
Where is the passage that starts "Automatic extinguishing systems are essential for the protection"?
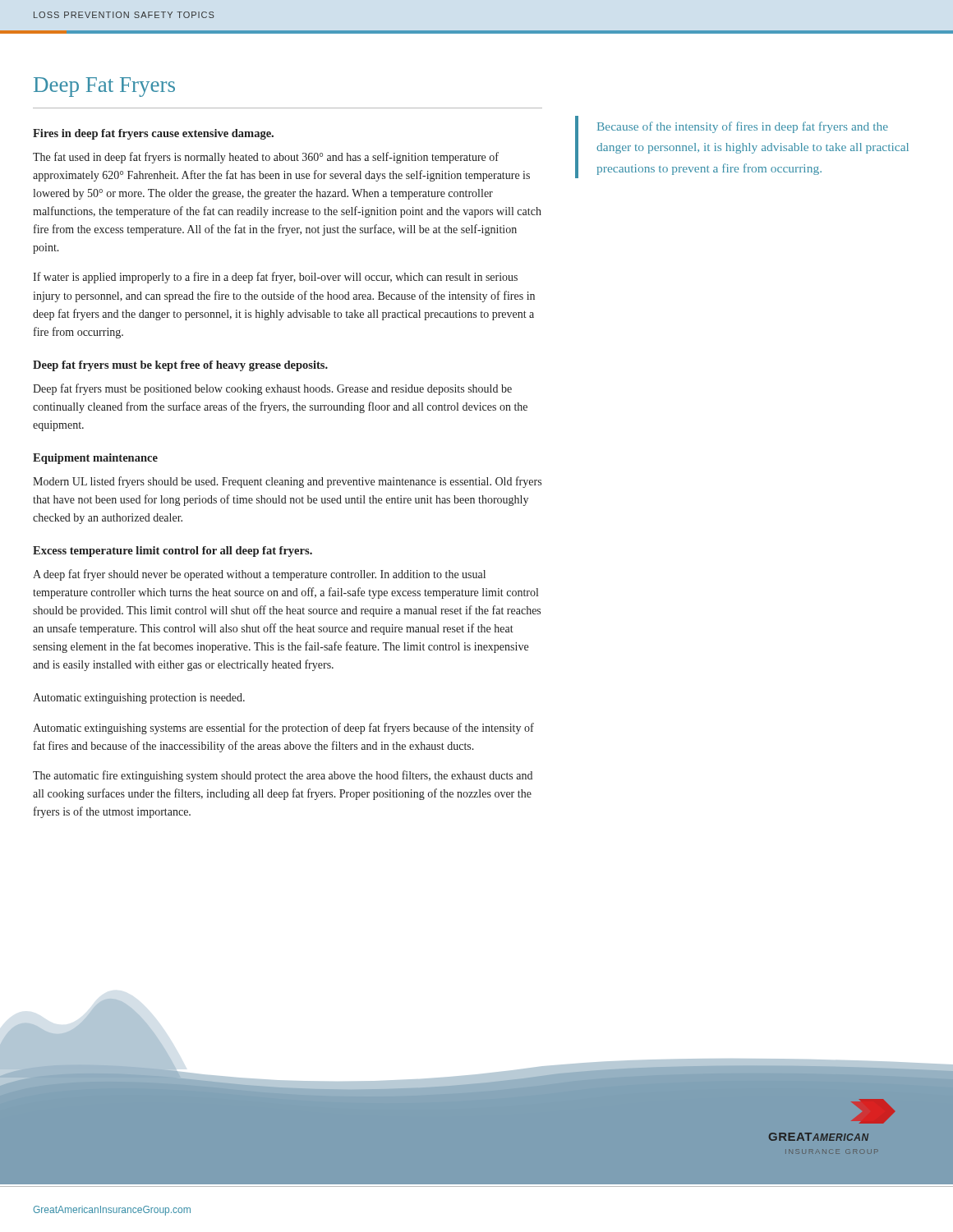(x=283, y=737)
